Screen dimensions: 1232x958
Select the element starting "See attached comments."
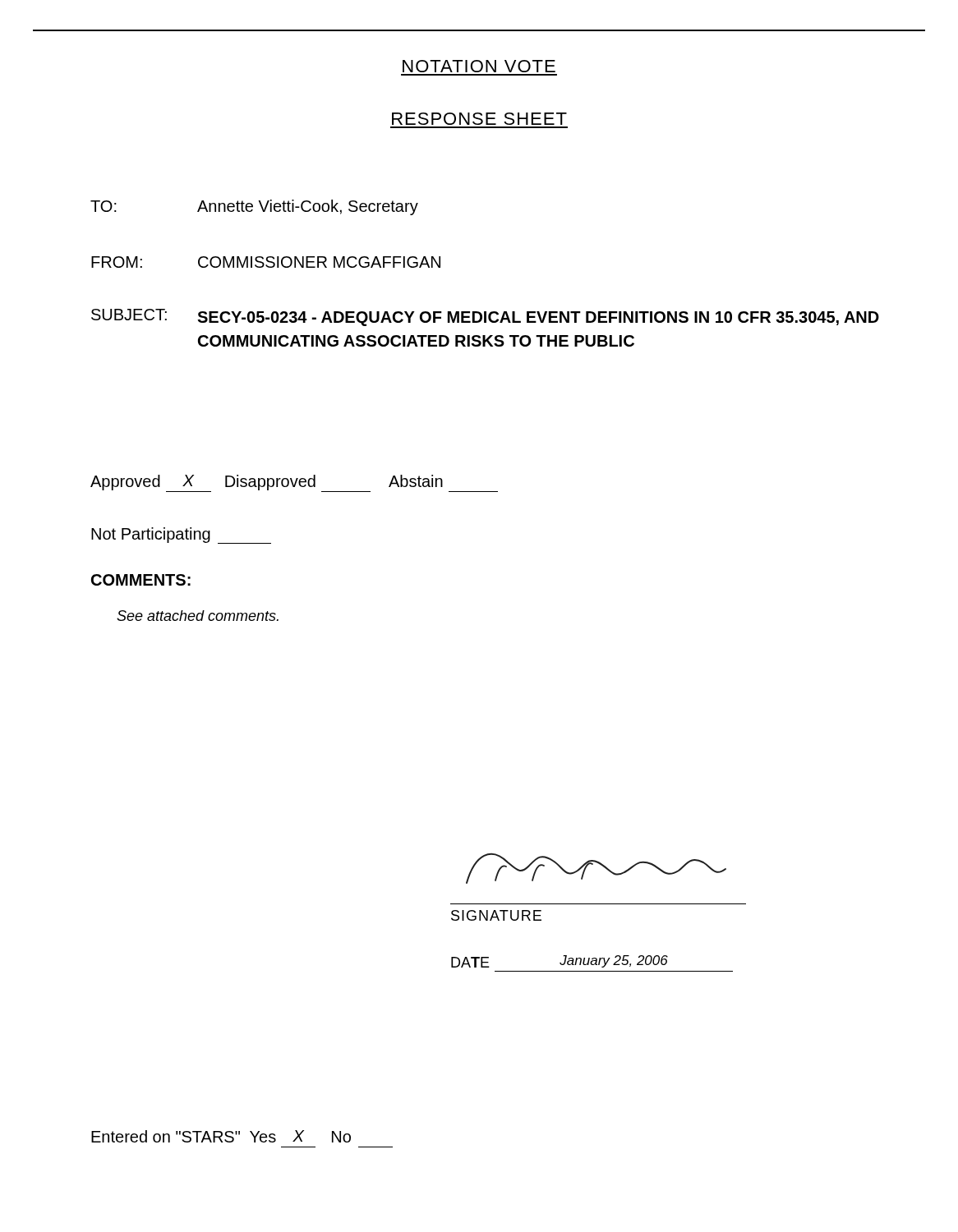click(198, 616)
